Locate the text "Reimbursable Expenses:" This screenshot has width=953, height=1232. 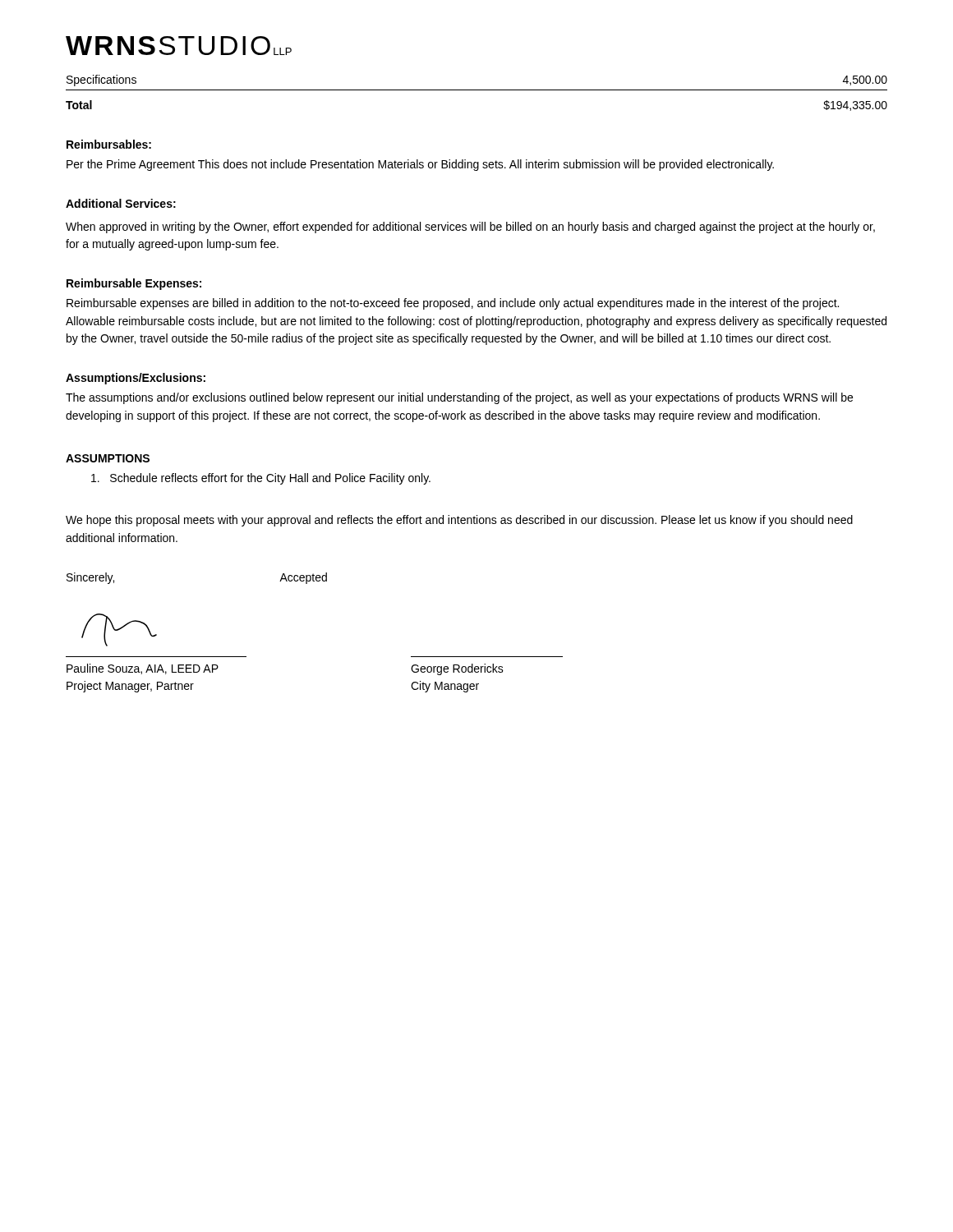click(134, 283)
